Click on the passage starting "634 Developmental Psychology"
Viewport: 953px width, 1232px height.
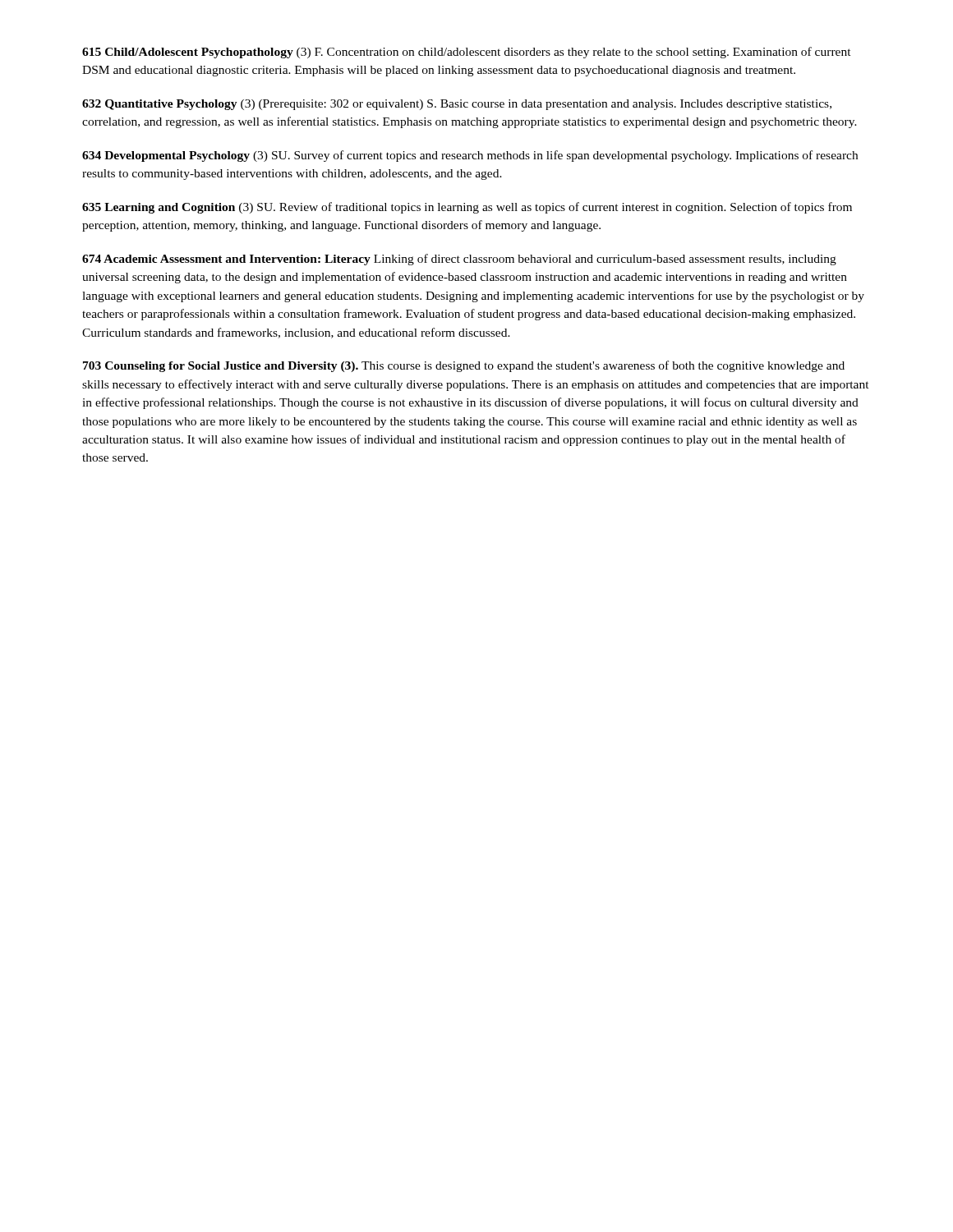pos(470,164)
